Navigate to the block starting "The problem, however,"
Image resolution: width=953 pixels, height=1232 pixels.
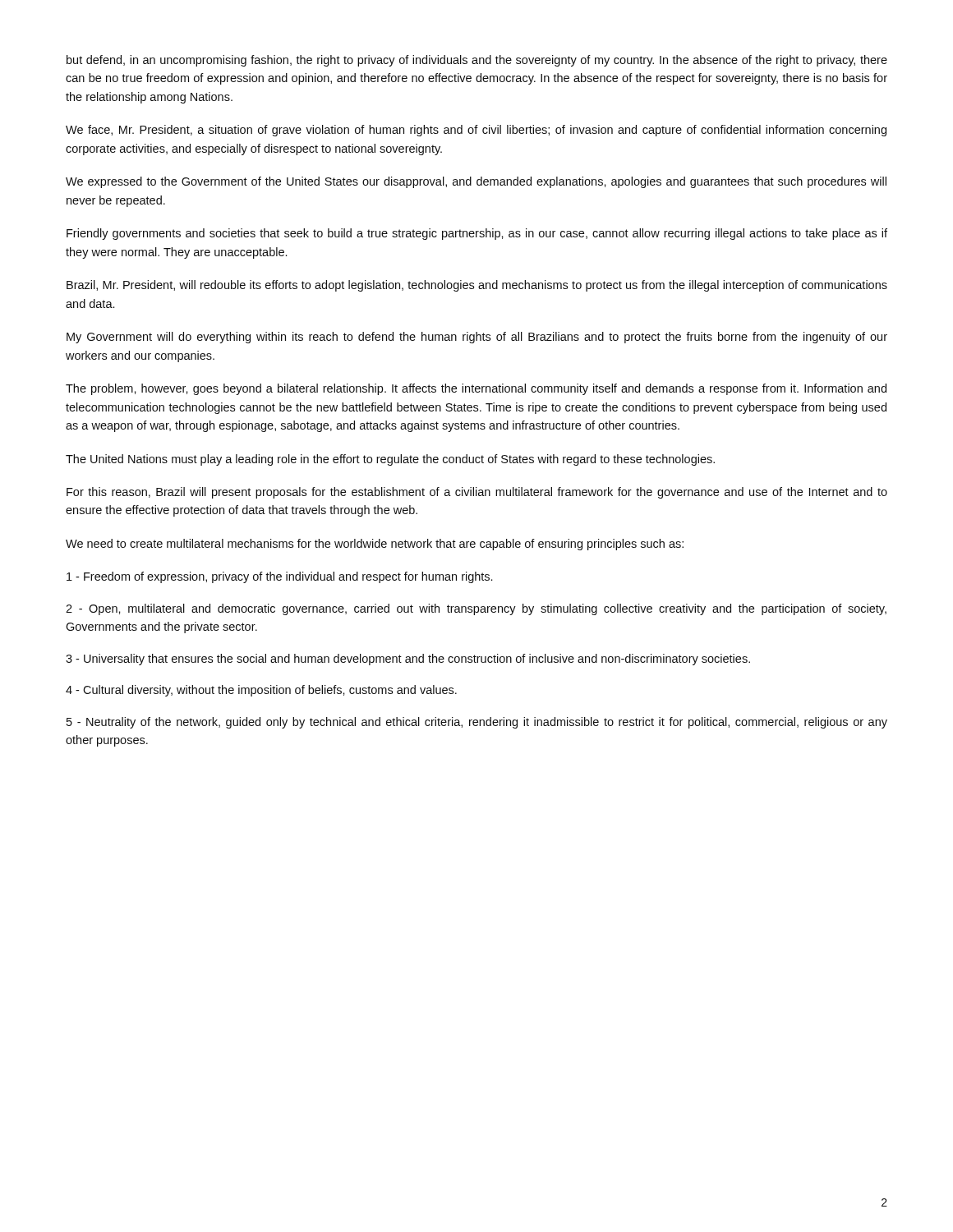(476, 407)
